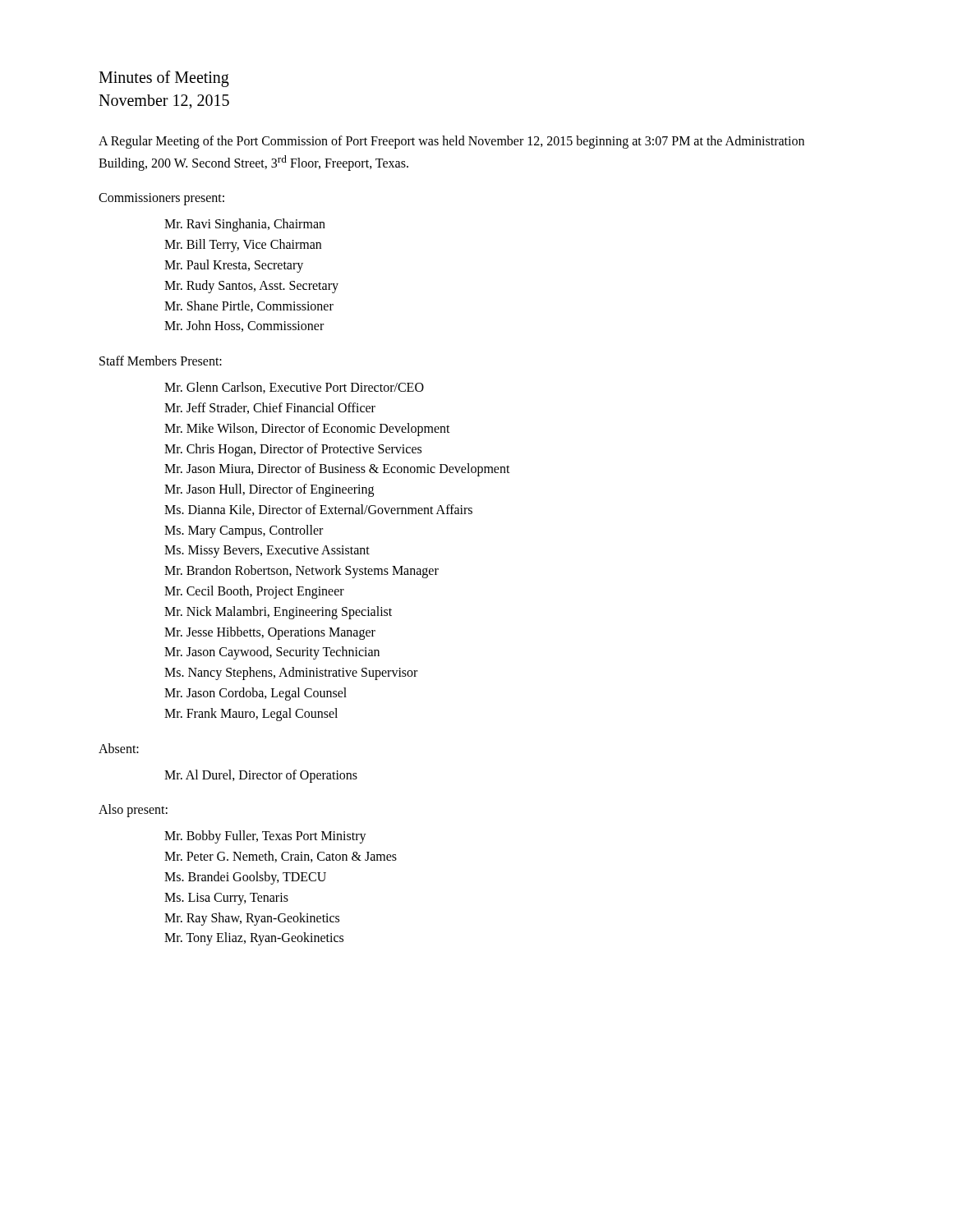Find "Mr. Ray Shaw, Ryan-Geokinetics" on this page
Image resolution: width=953 pixels, height=1232 pixels.
coord(252,918)
